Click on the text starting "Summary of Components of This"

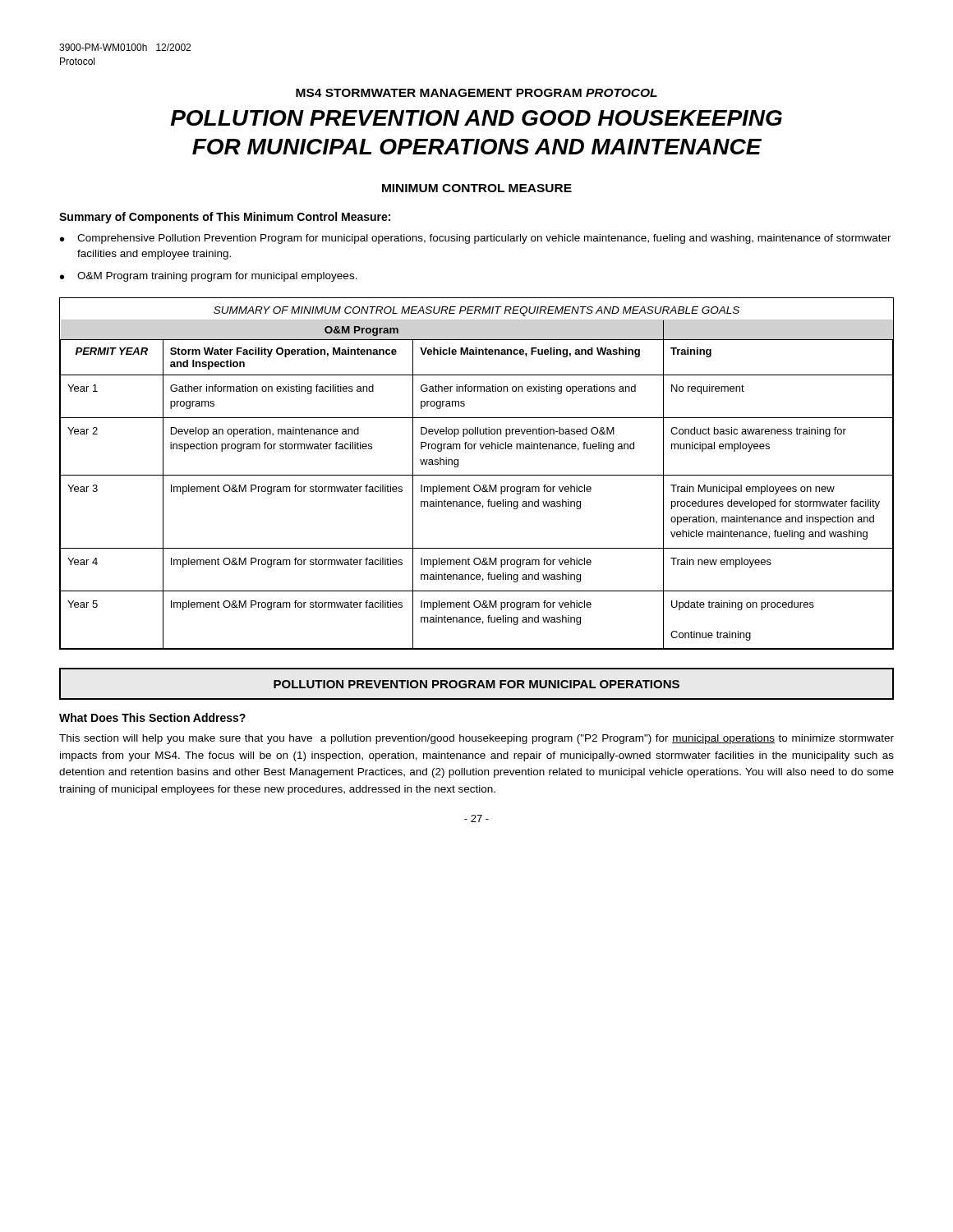[225, 217]
